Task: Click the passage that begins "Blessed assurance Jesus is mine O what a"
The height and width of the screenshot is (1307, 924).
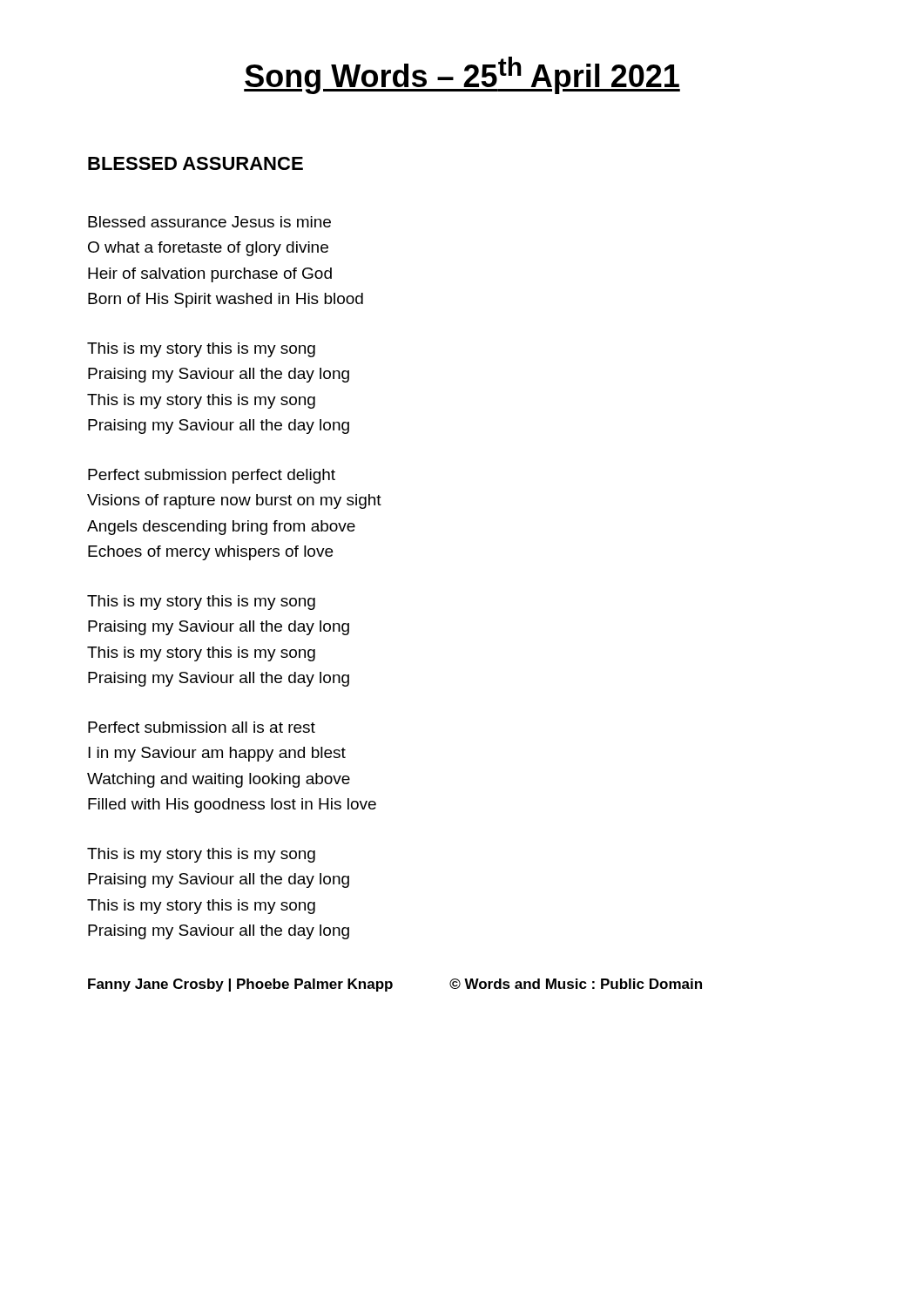Action: click(x=226, y=260)
